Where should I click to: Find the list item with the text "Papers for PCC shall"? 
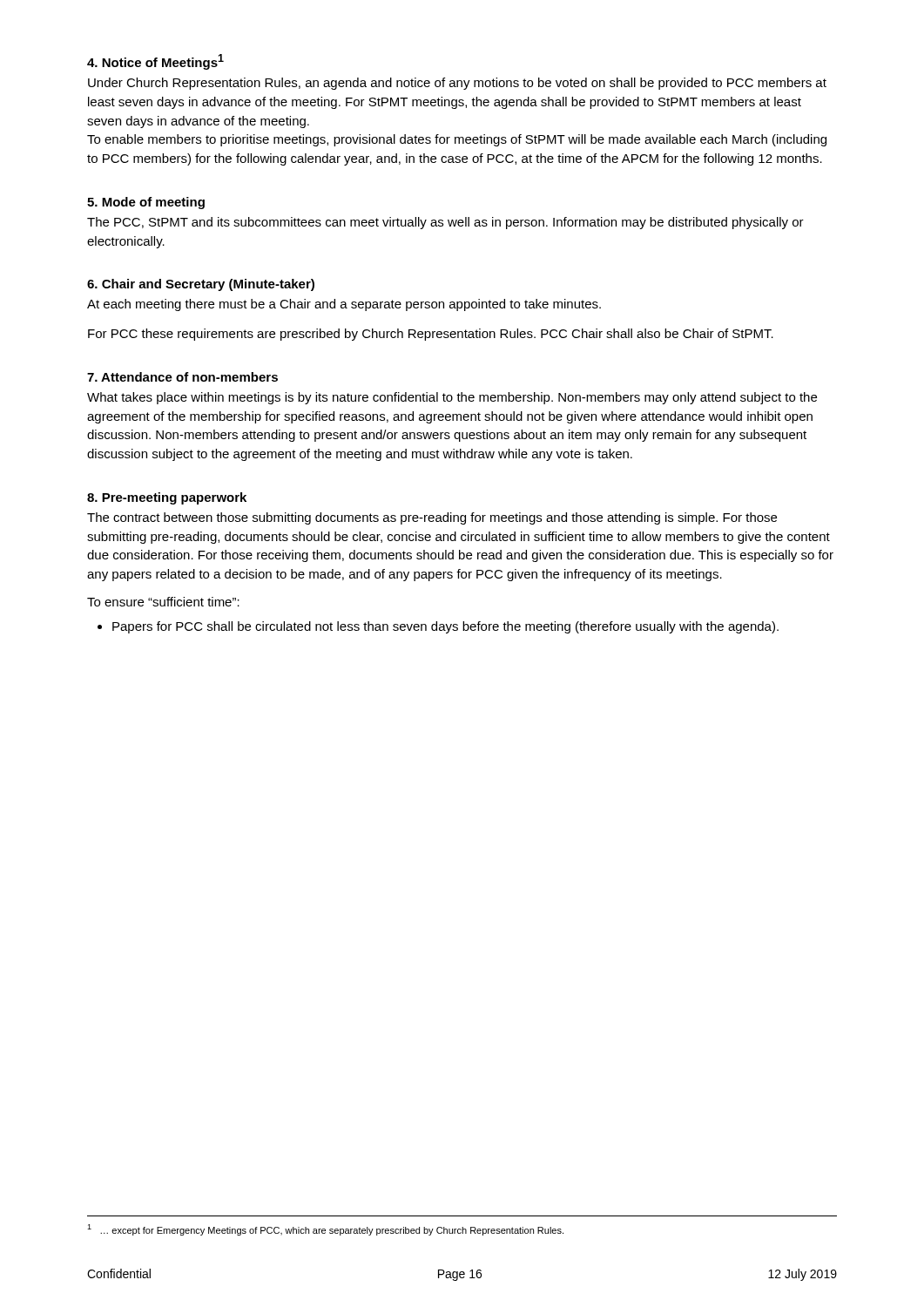tap(462, 626)
